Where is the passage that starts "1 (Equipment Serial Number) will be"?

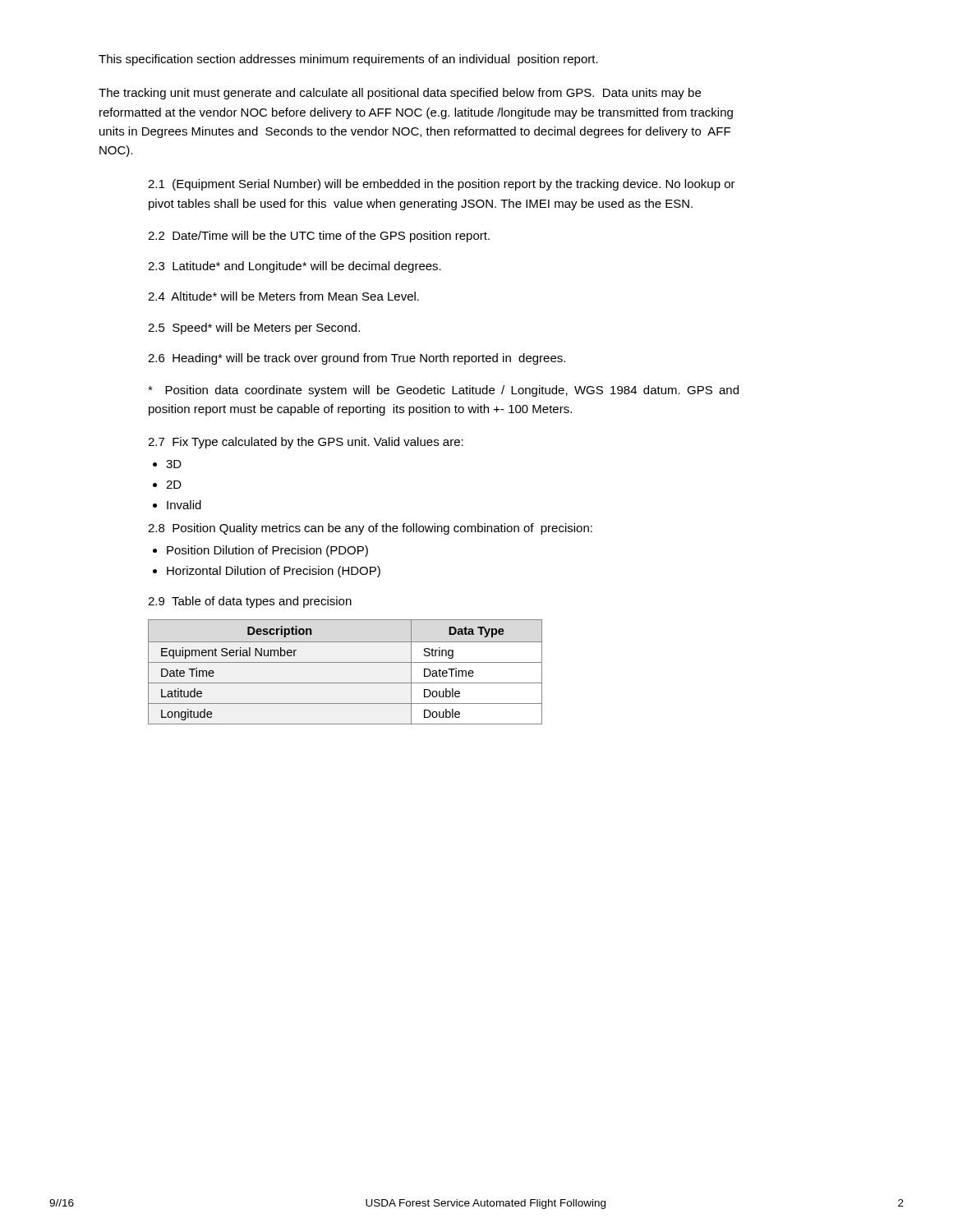point(441,193)
